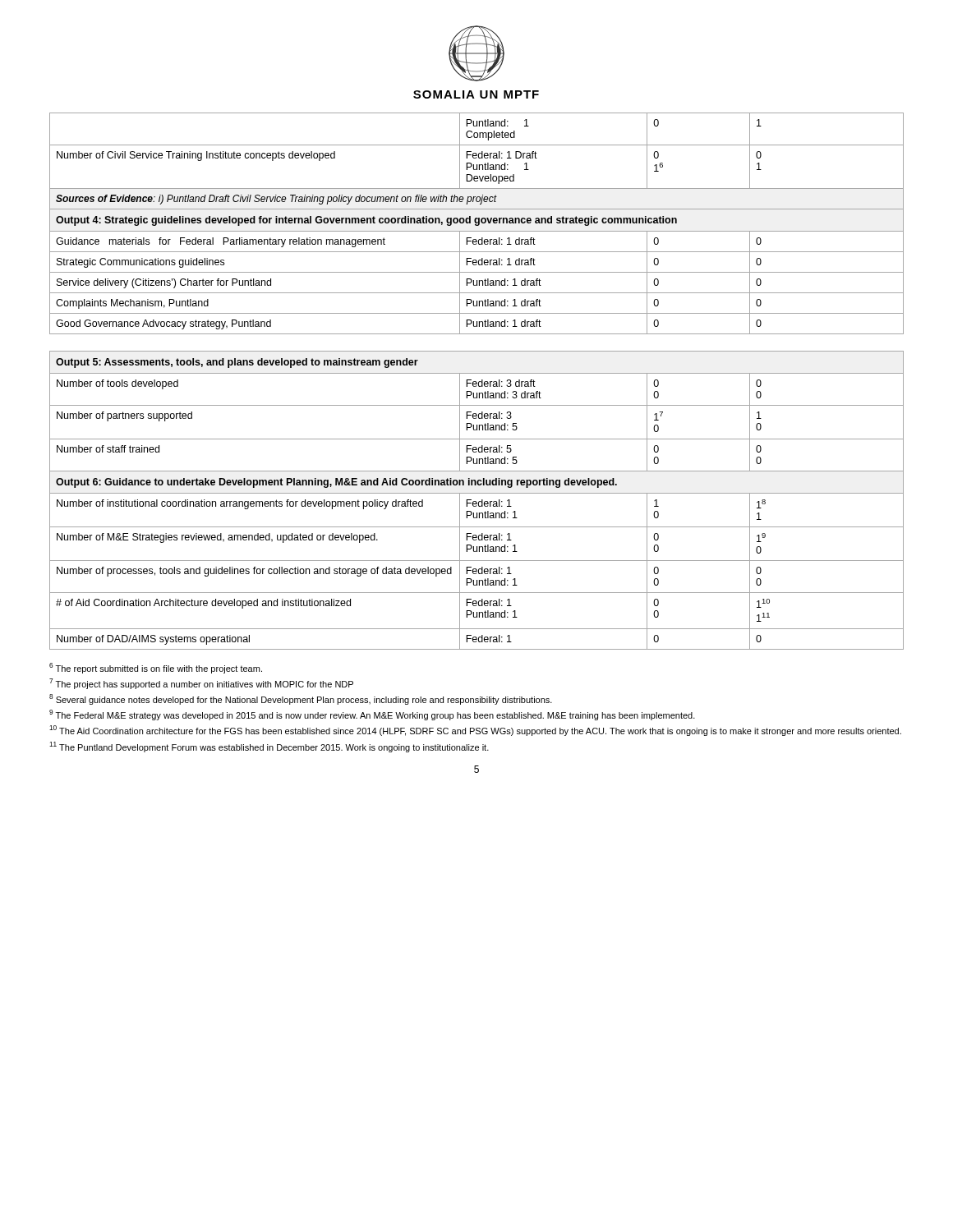Navigate to the block starting "8 Several guidance"
The image size is (953, 1232).
click(476, 700)
